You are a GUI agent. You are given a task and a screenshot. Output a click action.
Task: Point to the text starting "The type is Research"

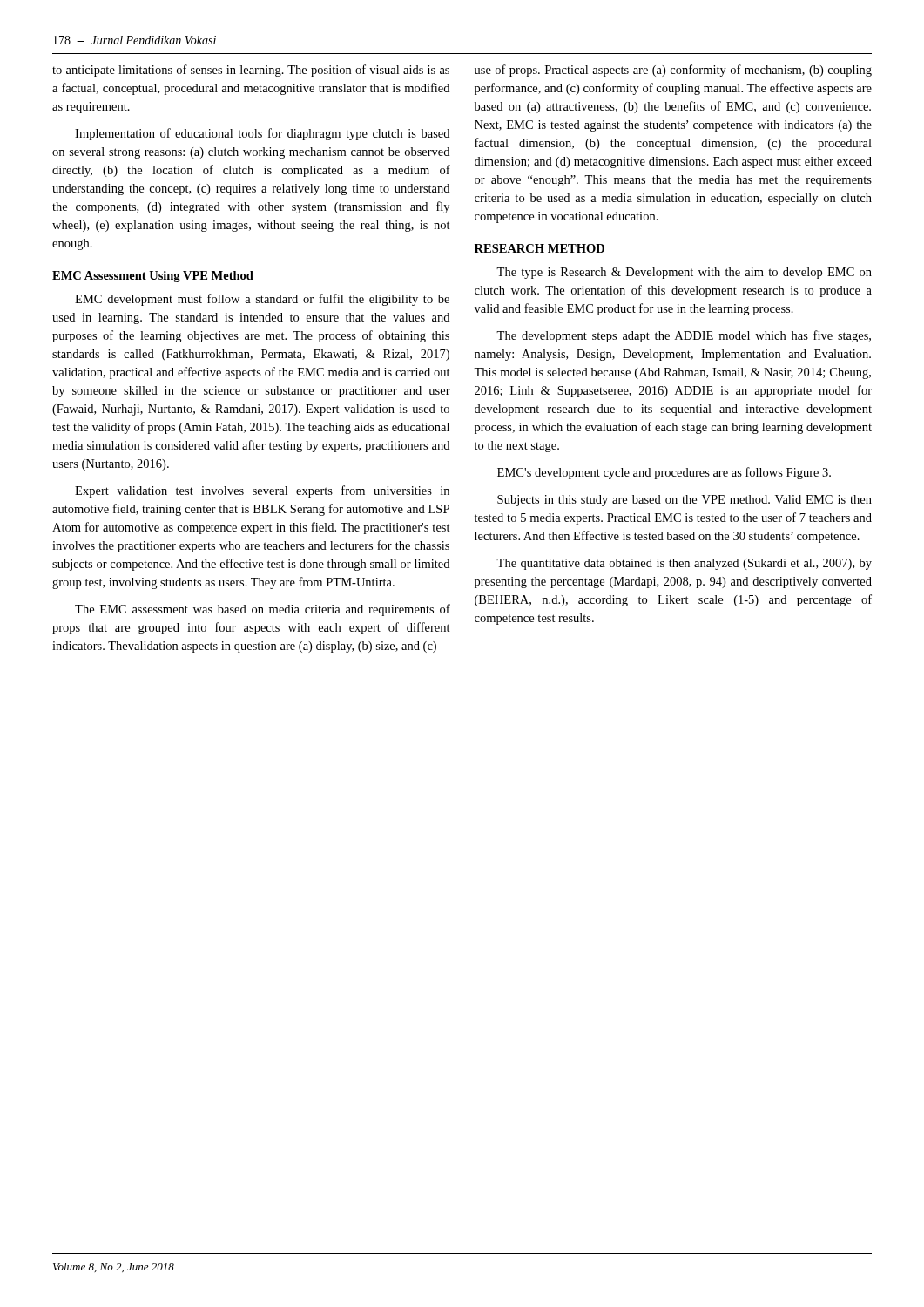(673, 291)
